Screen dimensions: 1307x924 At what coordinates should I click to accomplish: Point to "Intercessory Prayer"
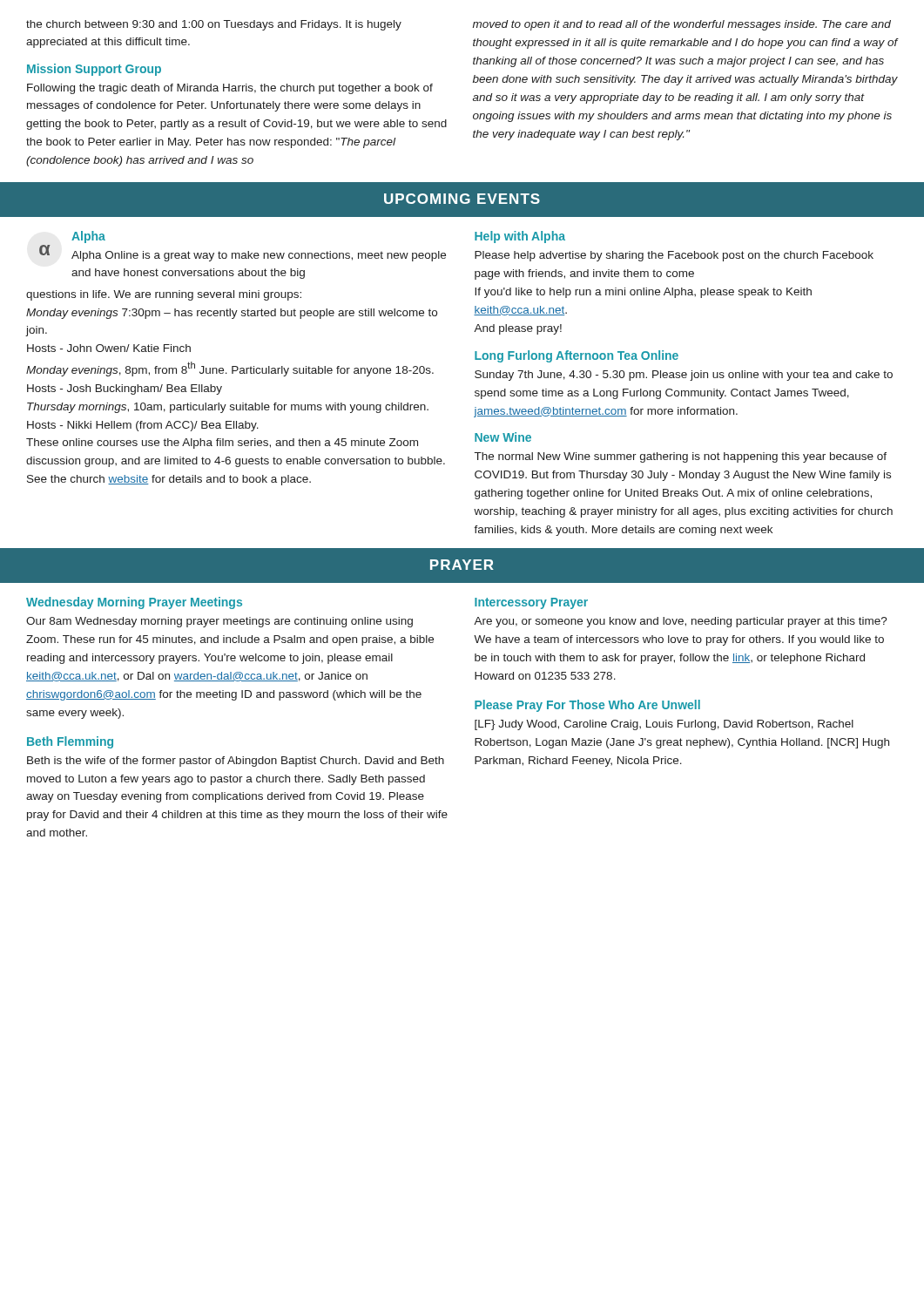click(531, 602)
